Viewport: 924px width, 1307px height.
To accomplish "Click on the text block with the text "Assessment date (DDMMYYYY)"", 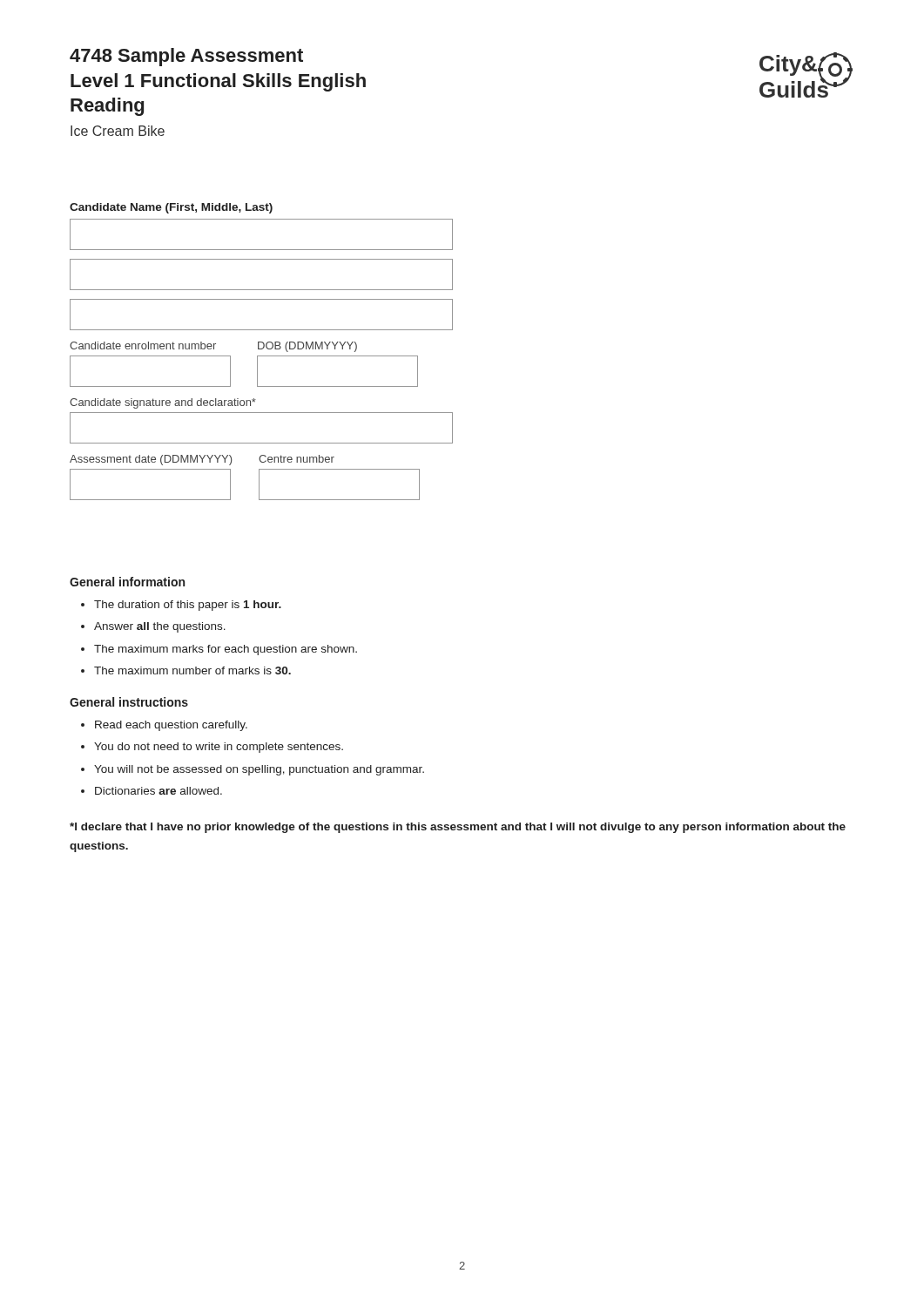I will pyautogui.click(x=202, y=460).
